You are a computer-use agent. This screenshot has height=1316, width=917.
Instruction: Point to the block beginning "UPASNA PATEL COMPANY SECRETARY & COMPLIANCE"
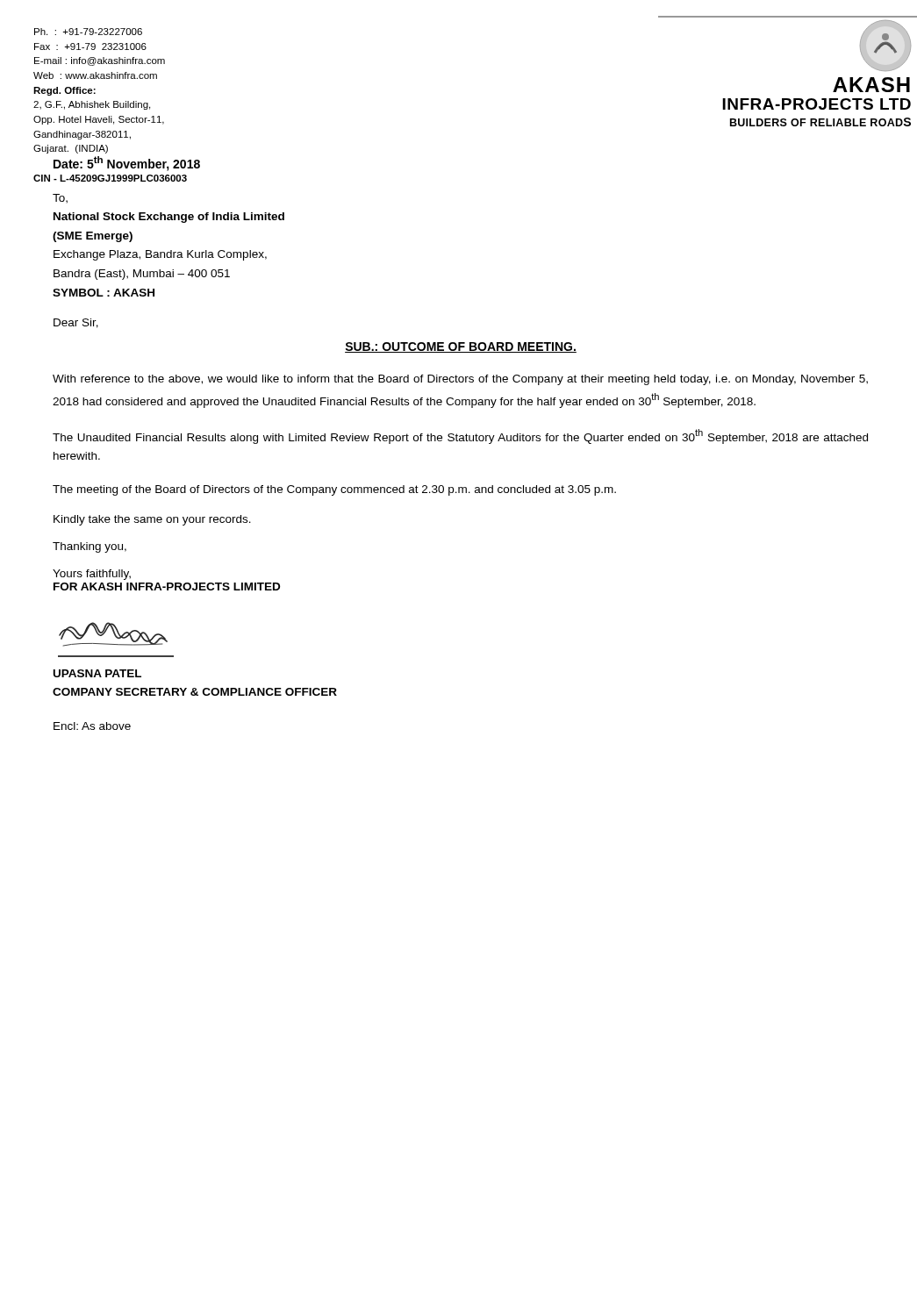click(195, 683)
